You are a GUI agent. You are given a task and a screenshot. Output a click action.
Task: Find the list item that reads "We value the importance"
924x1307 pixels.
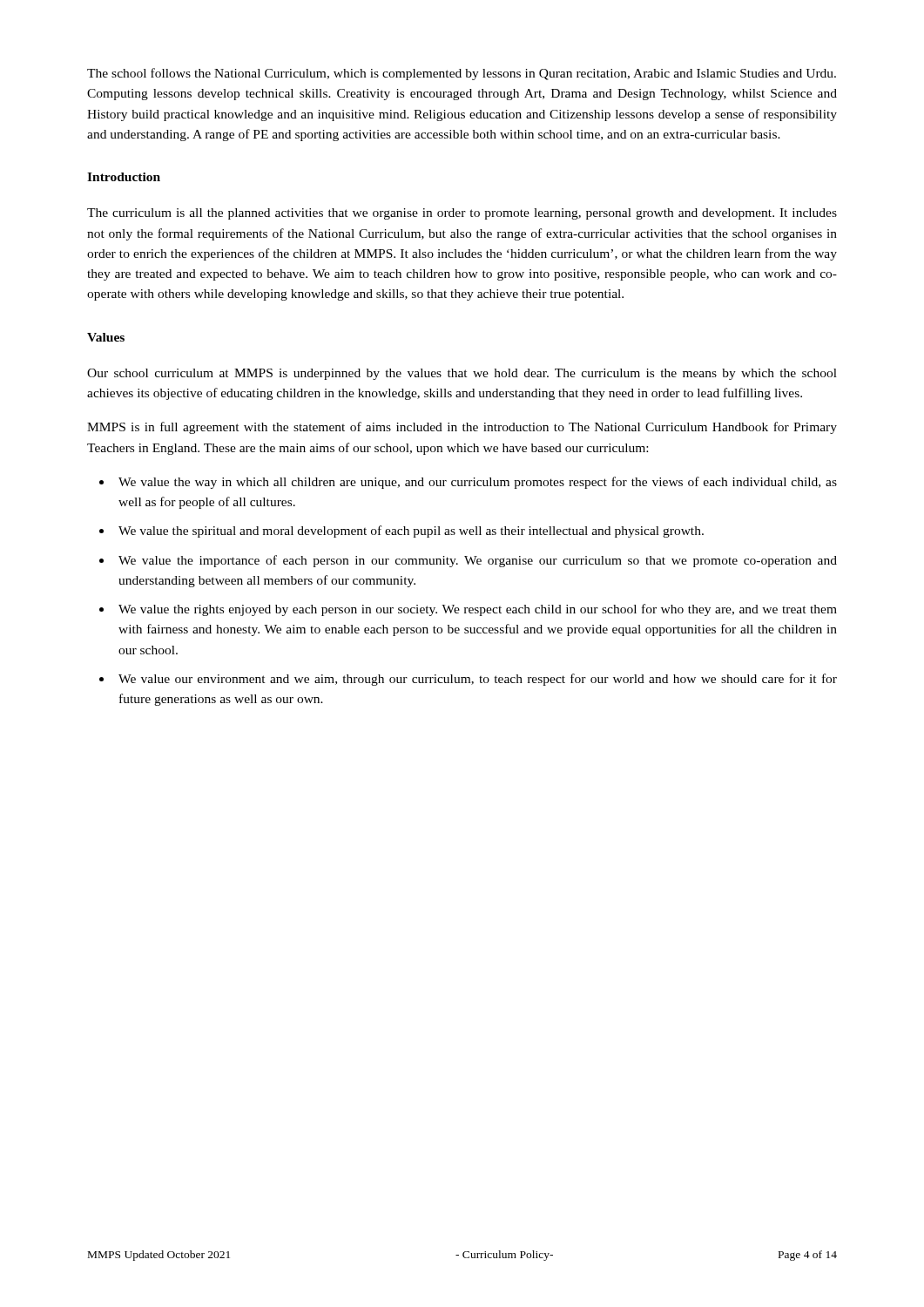[478, 570]
